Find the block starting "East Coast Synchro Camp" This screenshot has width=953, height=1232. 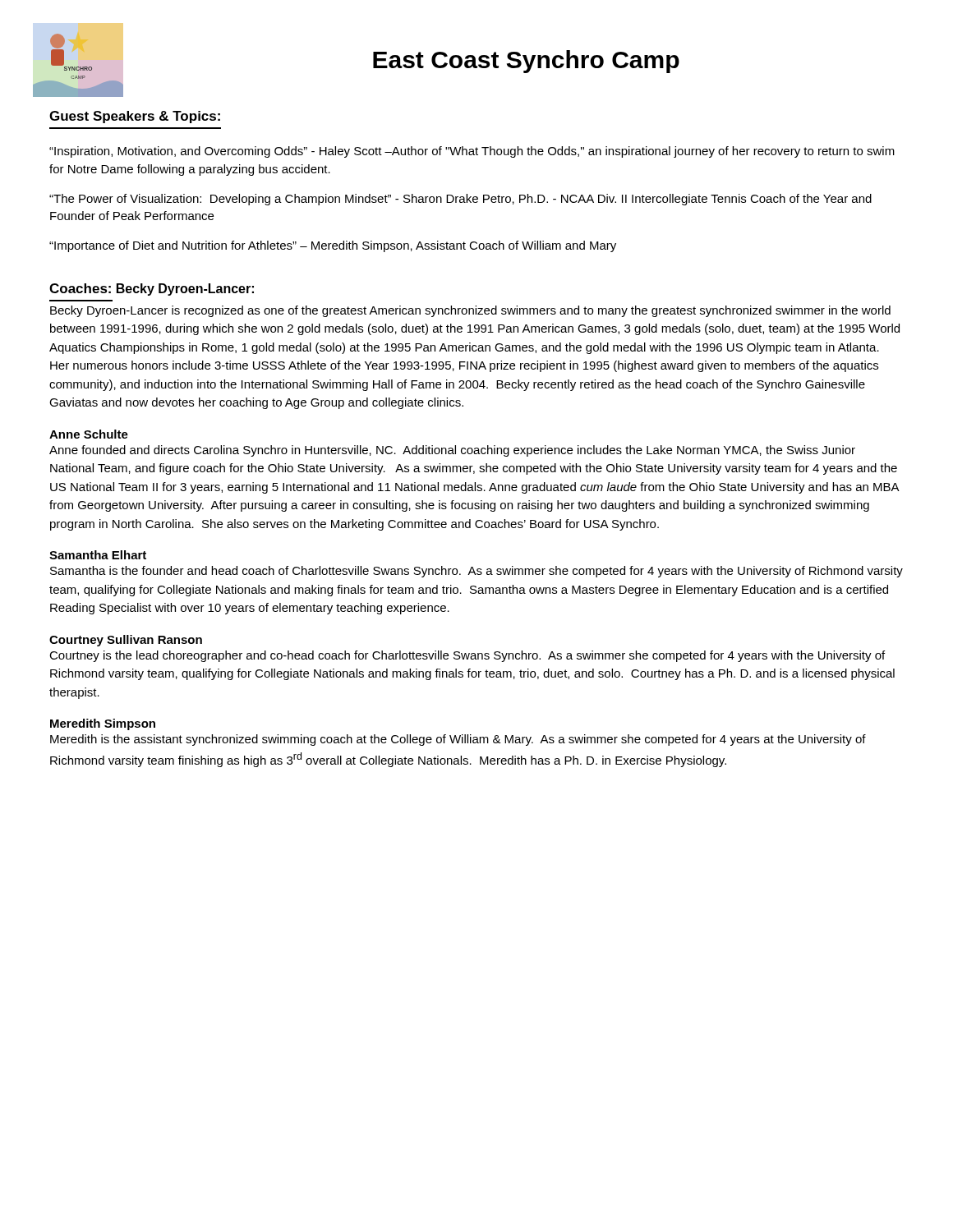pos(526,60)
